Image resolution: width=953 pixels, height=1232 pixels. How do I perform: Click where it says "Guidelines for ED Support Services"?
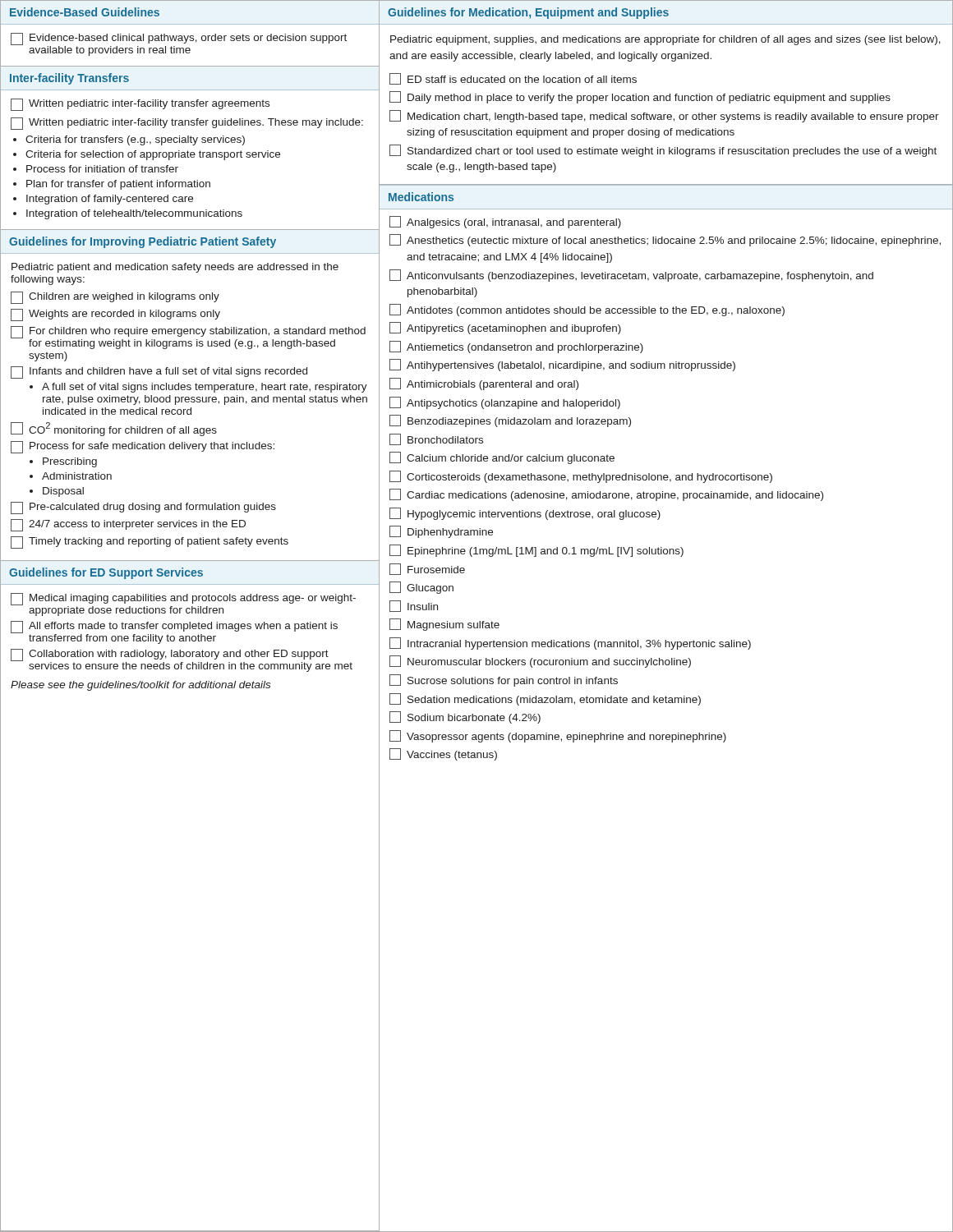[106, 572]
